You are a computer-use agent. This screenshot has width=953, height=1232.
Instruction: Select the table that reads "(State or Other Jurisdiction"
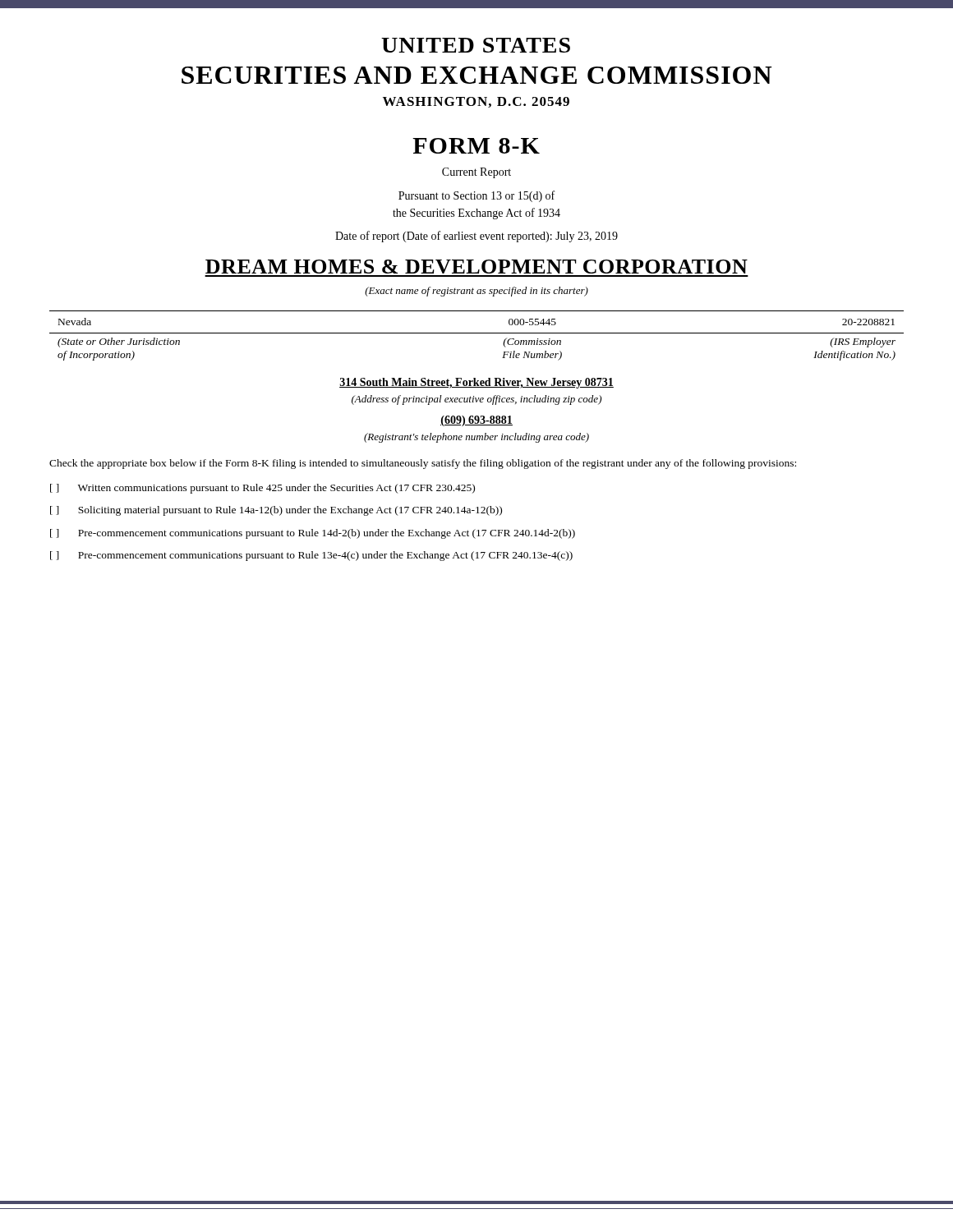point(476,338)
